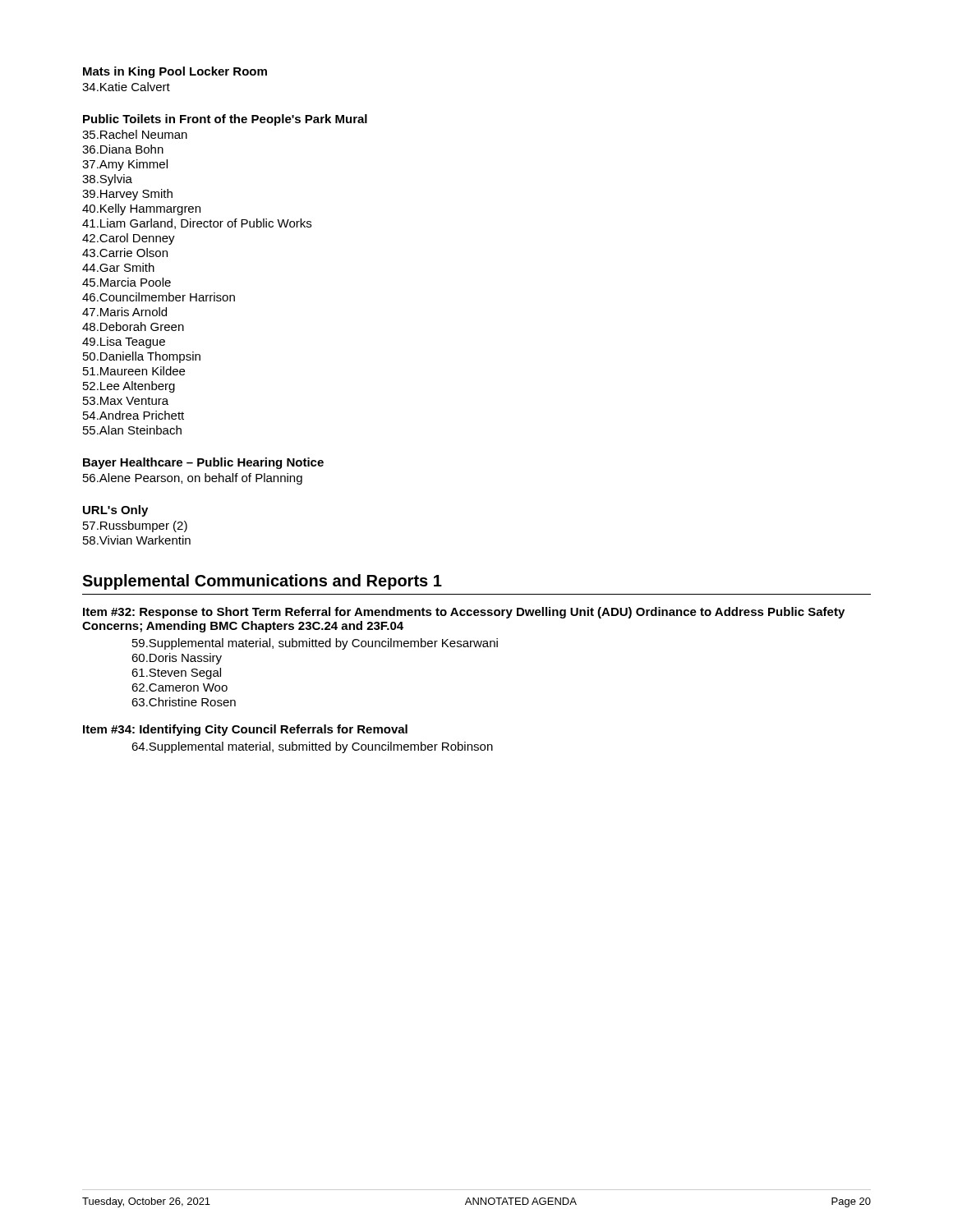953x1232 pixels.
Task: Point to the section header beginning "Item #34: Identifying City"
Action: point(245,729)
